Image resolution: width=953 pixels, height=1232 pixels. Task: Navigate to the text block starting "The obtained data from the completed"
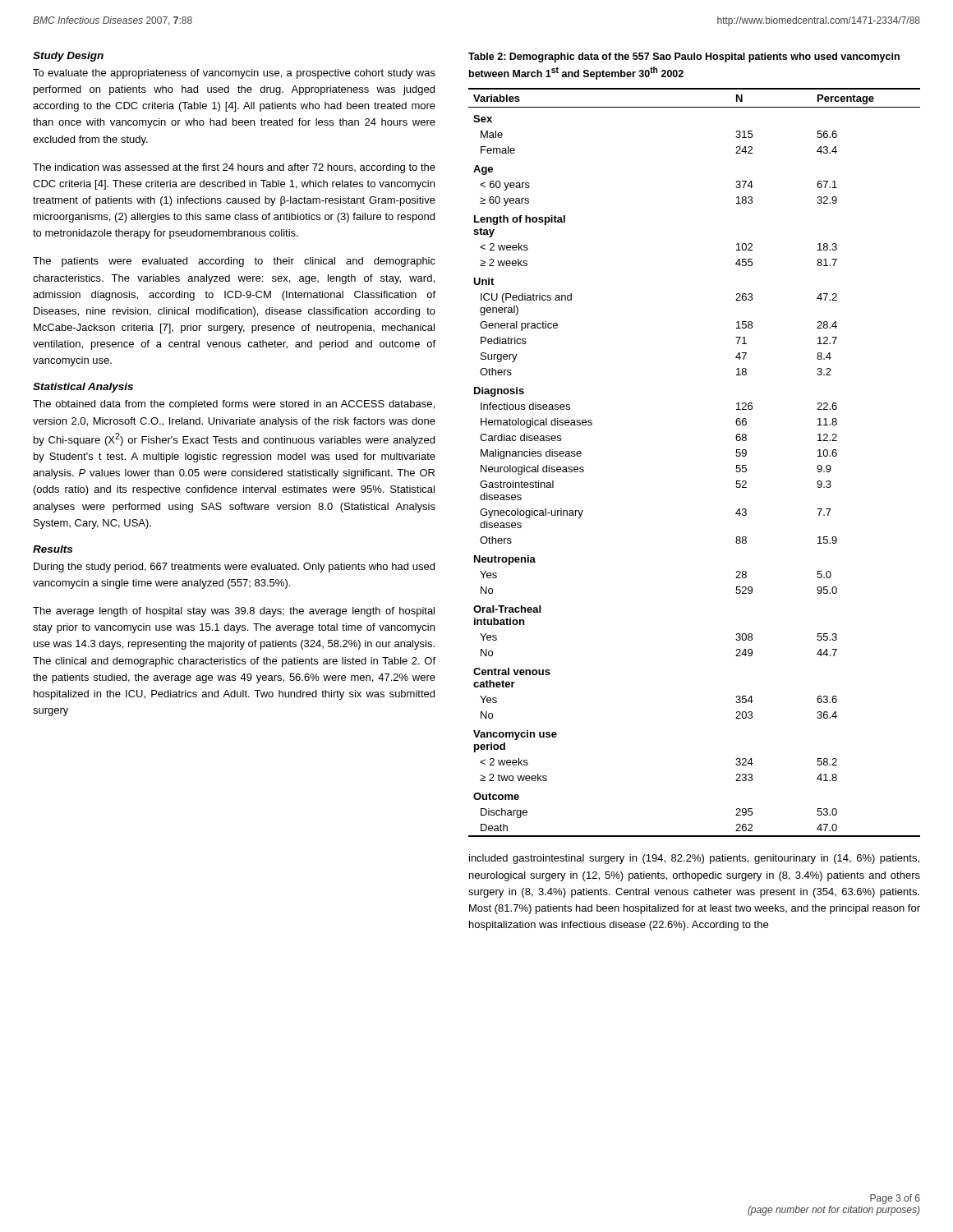[x=234, y=463]
